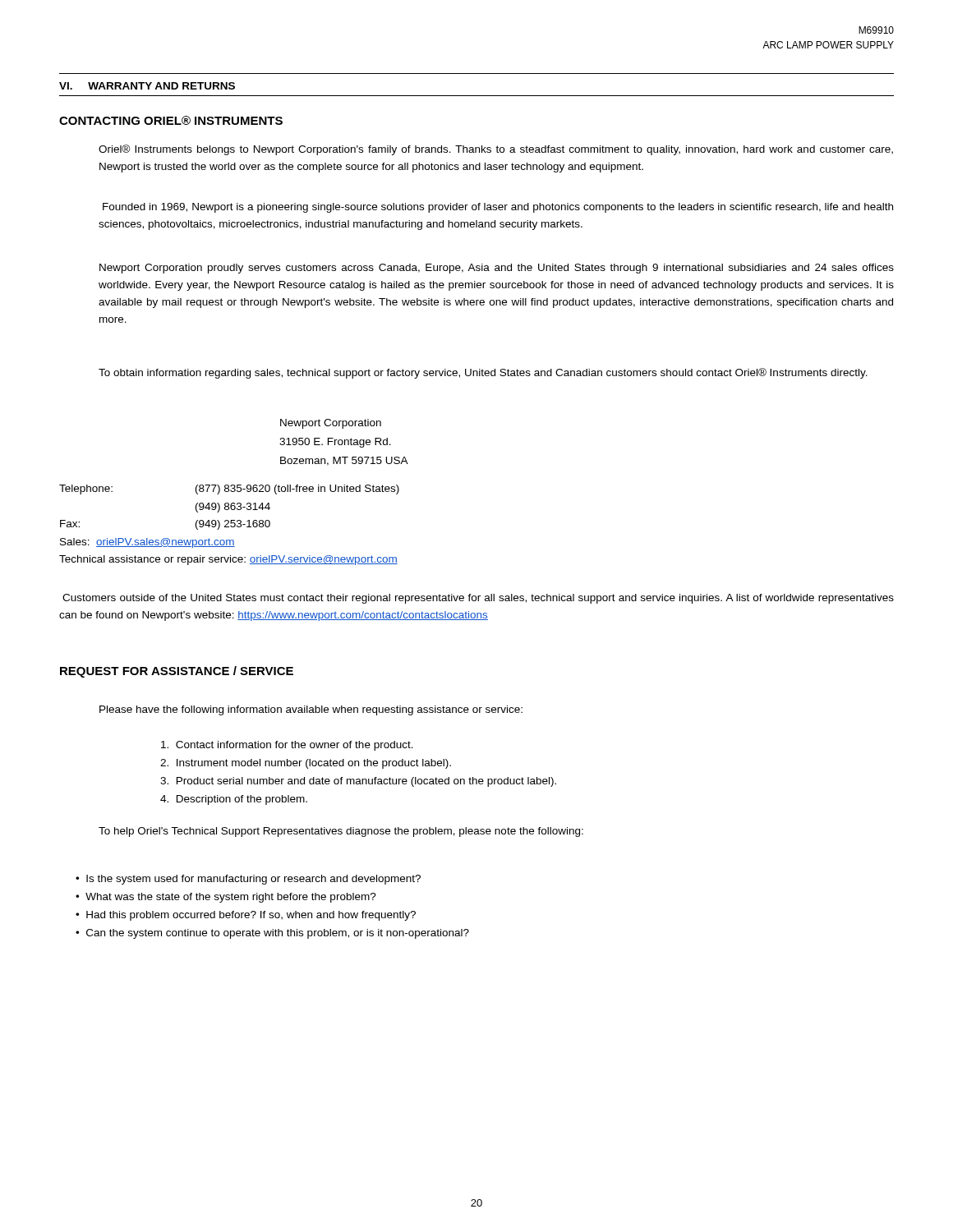Point to the text block starting "• Can the system continue to operate"
The height and width of the screenshot is (1232, 953).
tap(272, 933)
